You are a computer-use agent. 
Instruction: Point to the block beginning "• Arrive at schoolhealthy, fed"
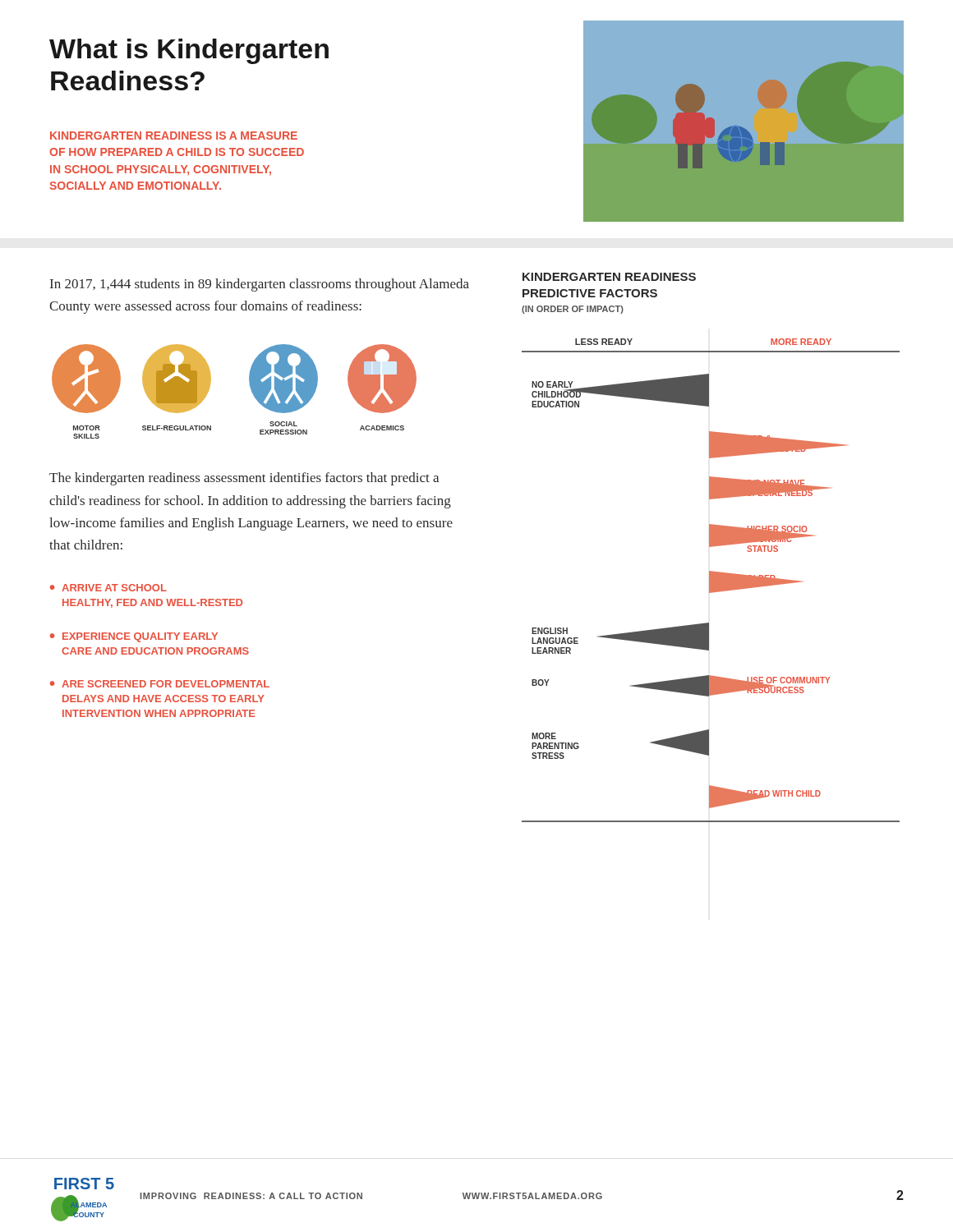click(x=108, y=588)
